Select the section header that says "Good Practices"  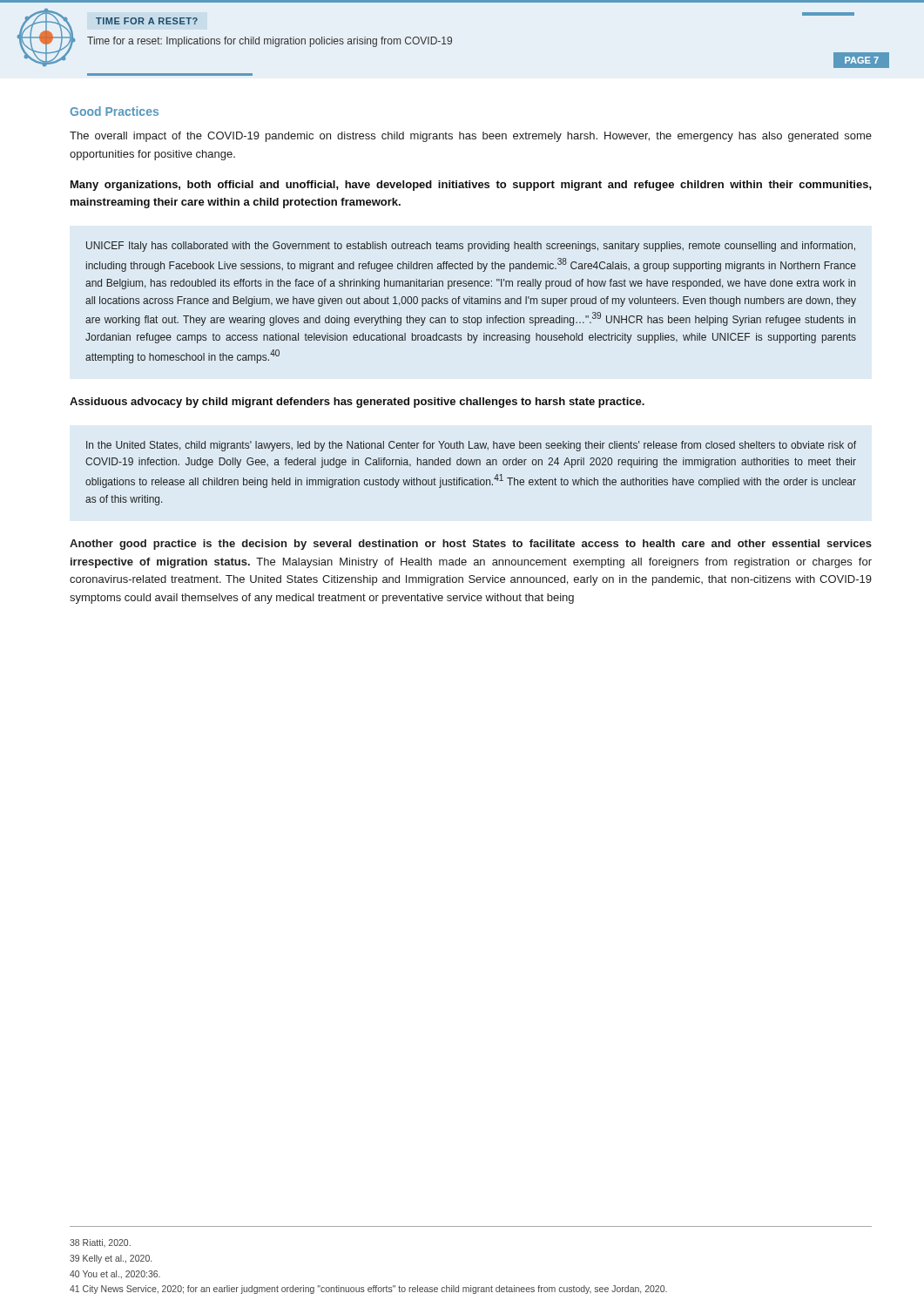click(x=114, y=112)
